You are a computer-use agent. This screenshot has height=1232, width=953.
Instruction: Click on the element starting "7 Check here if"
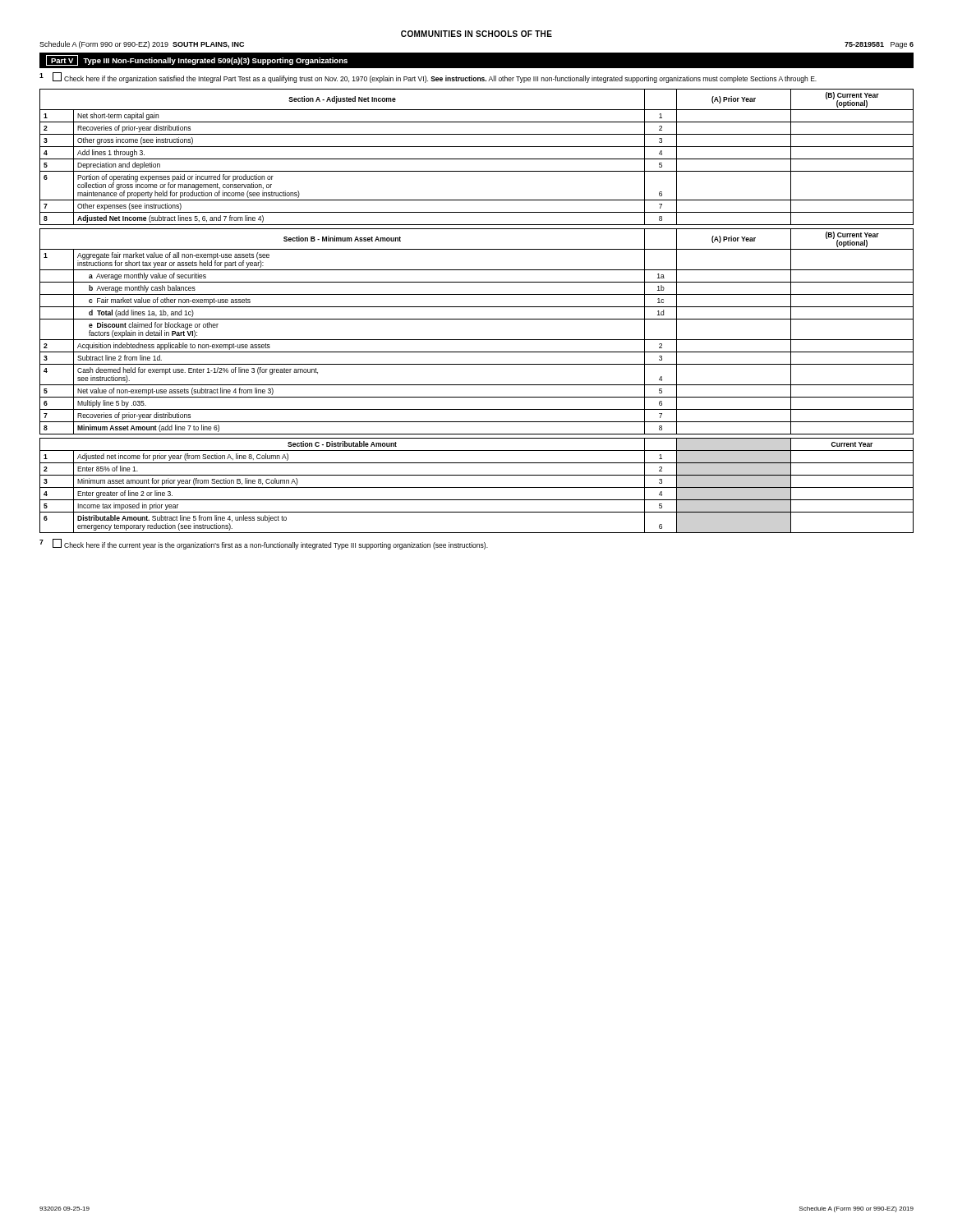coord(264,545)
